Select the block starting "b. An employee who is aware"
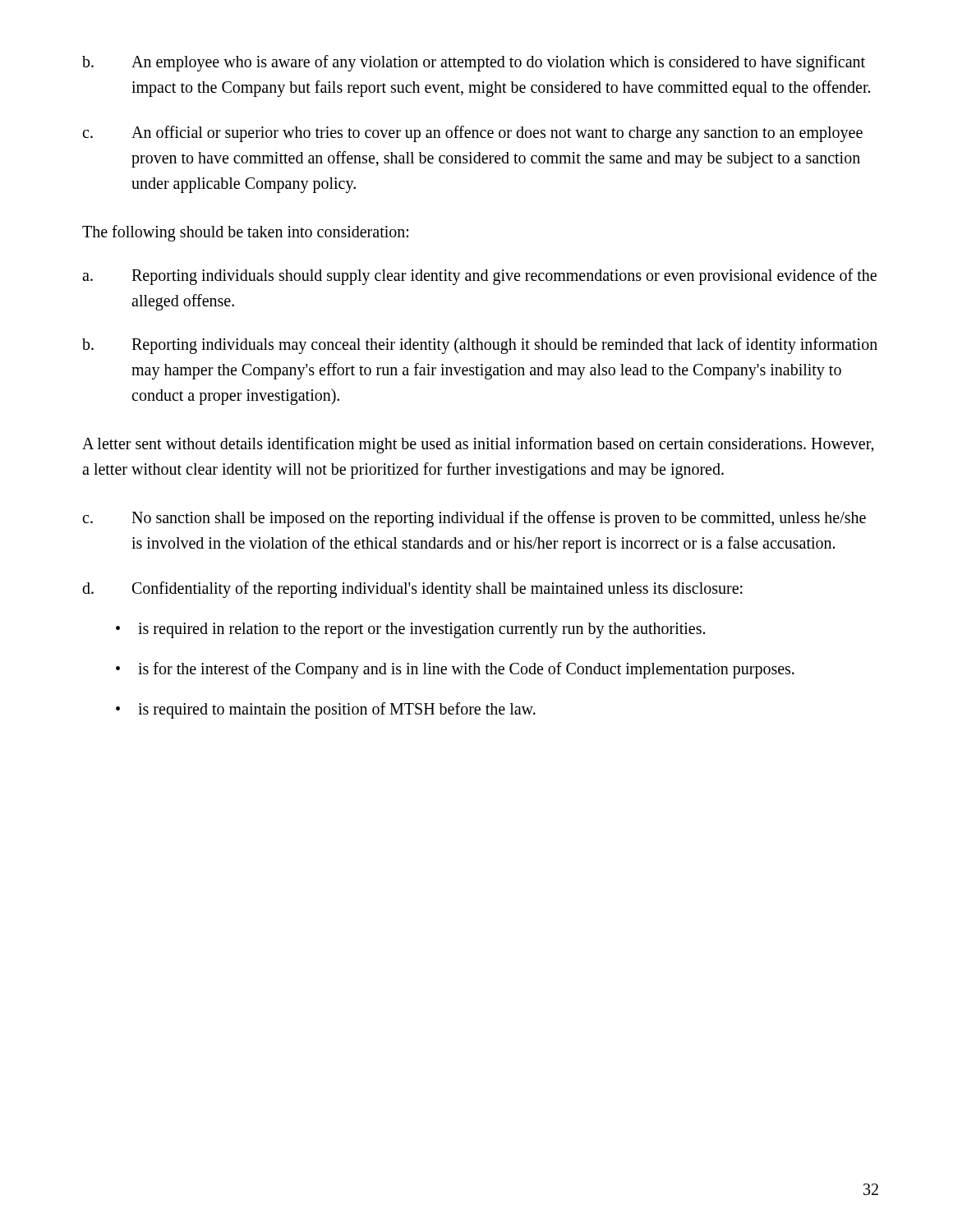 [481, 75]
